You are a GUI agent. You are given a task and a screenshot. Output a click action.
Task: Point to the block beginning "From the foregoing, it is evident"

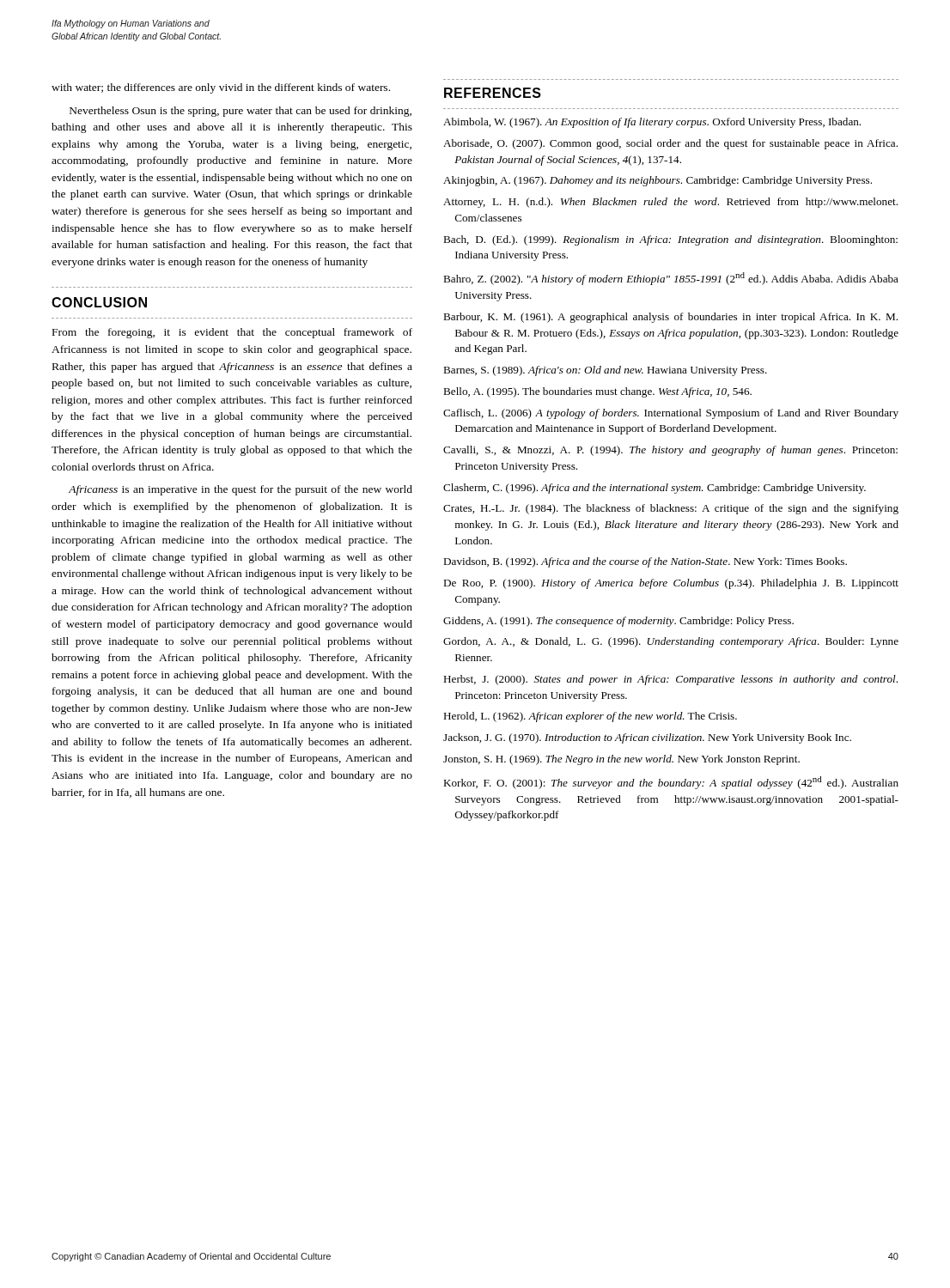232,562
